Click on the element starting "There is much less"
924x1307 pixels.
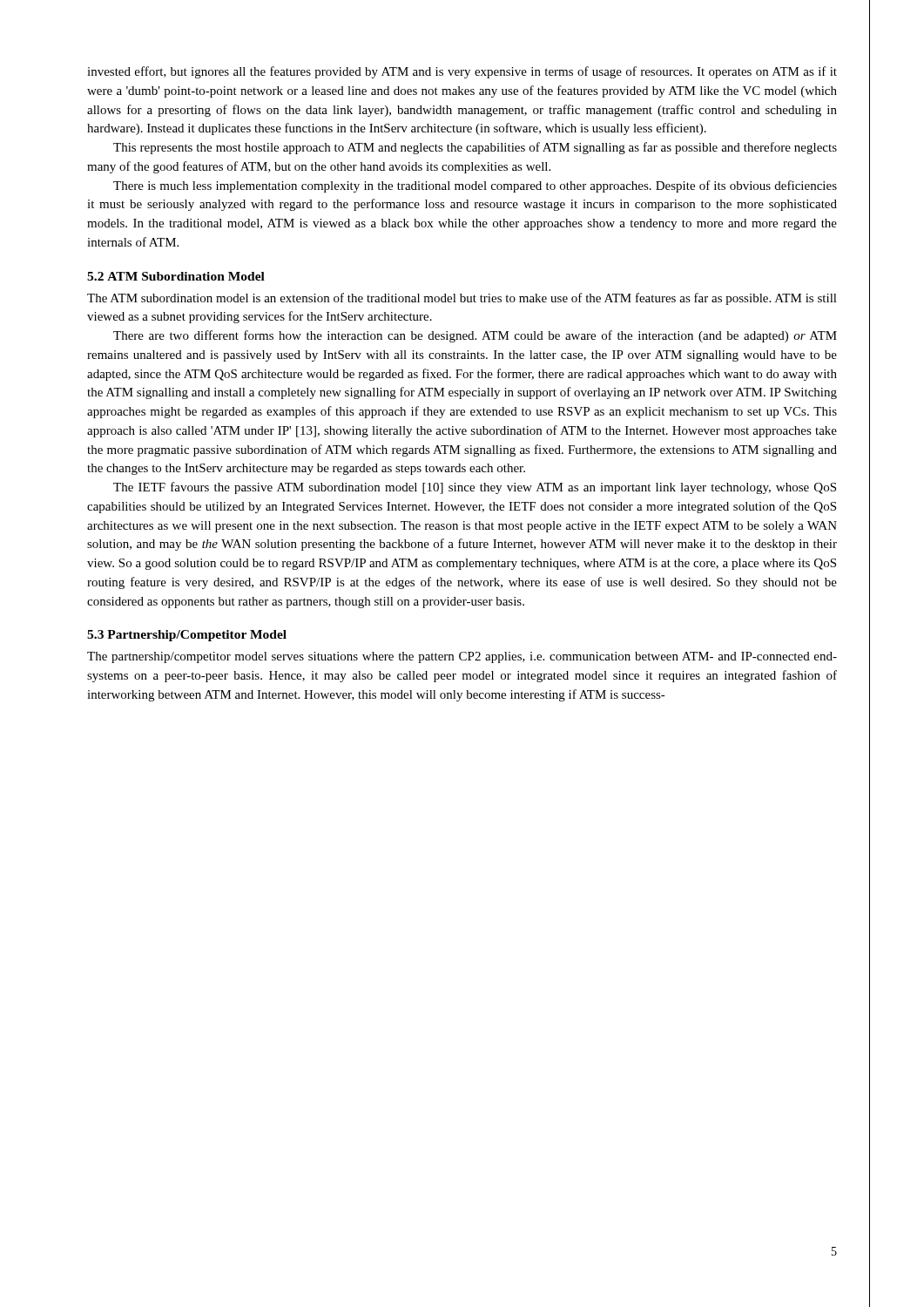coord(462,214)
